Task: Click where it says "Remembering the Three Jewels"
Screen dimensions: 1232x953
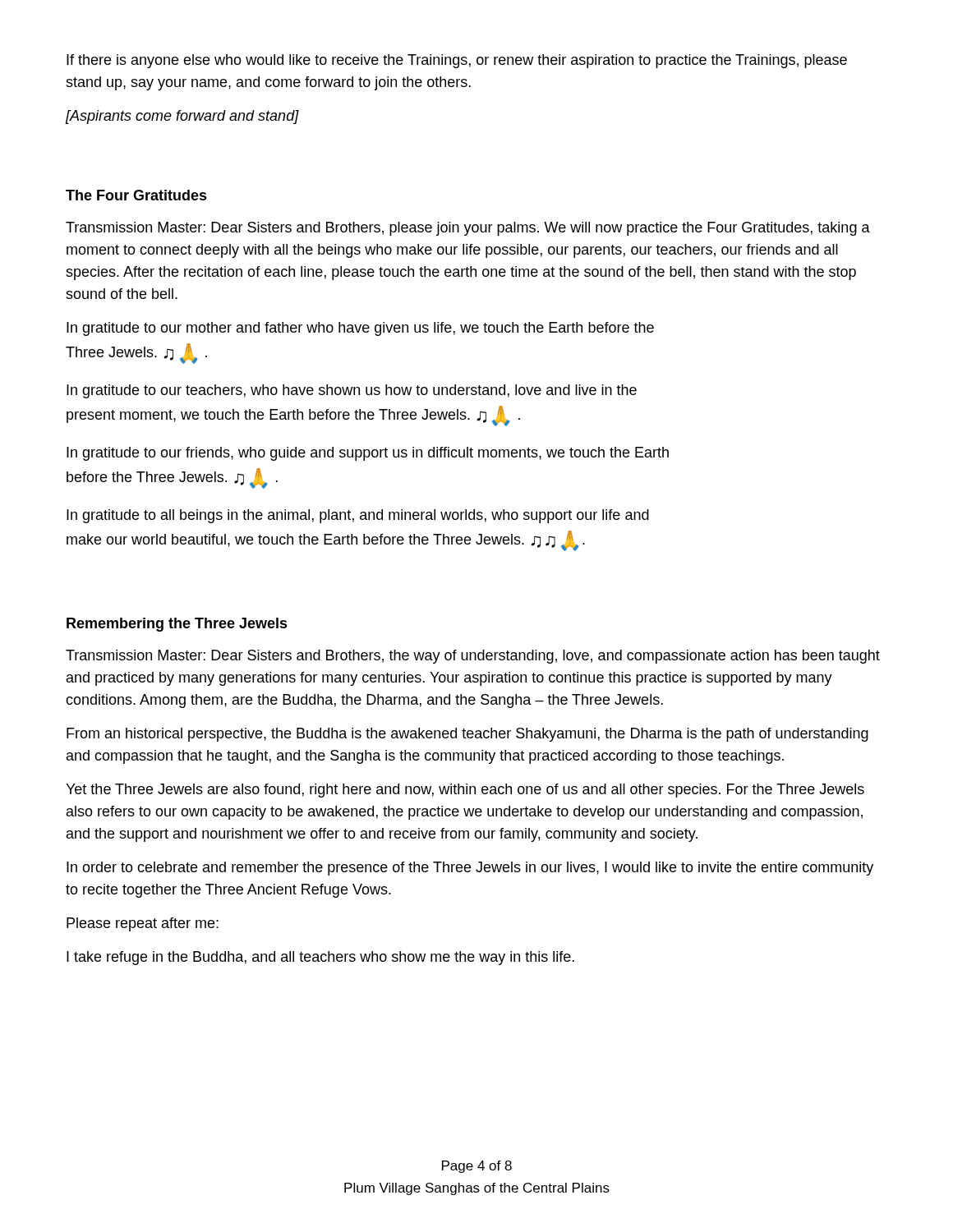Action: click(177, 624)
